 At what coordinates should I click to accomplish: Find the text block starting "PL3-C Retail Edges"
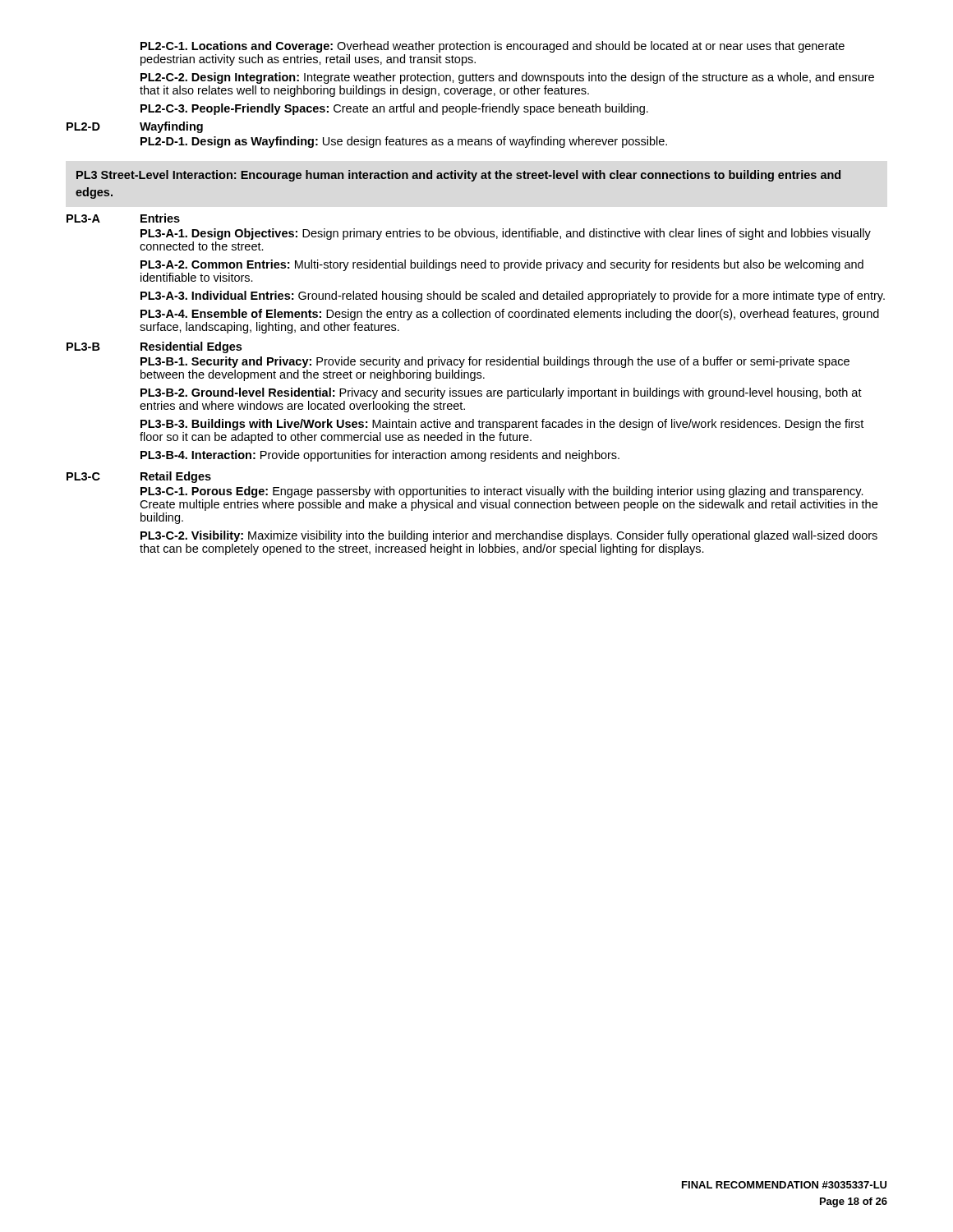click(138, 476)
